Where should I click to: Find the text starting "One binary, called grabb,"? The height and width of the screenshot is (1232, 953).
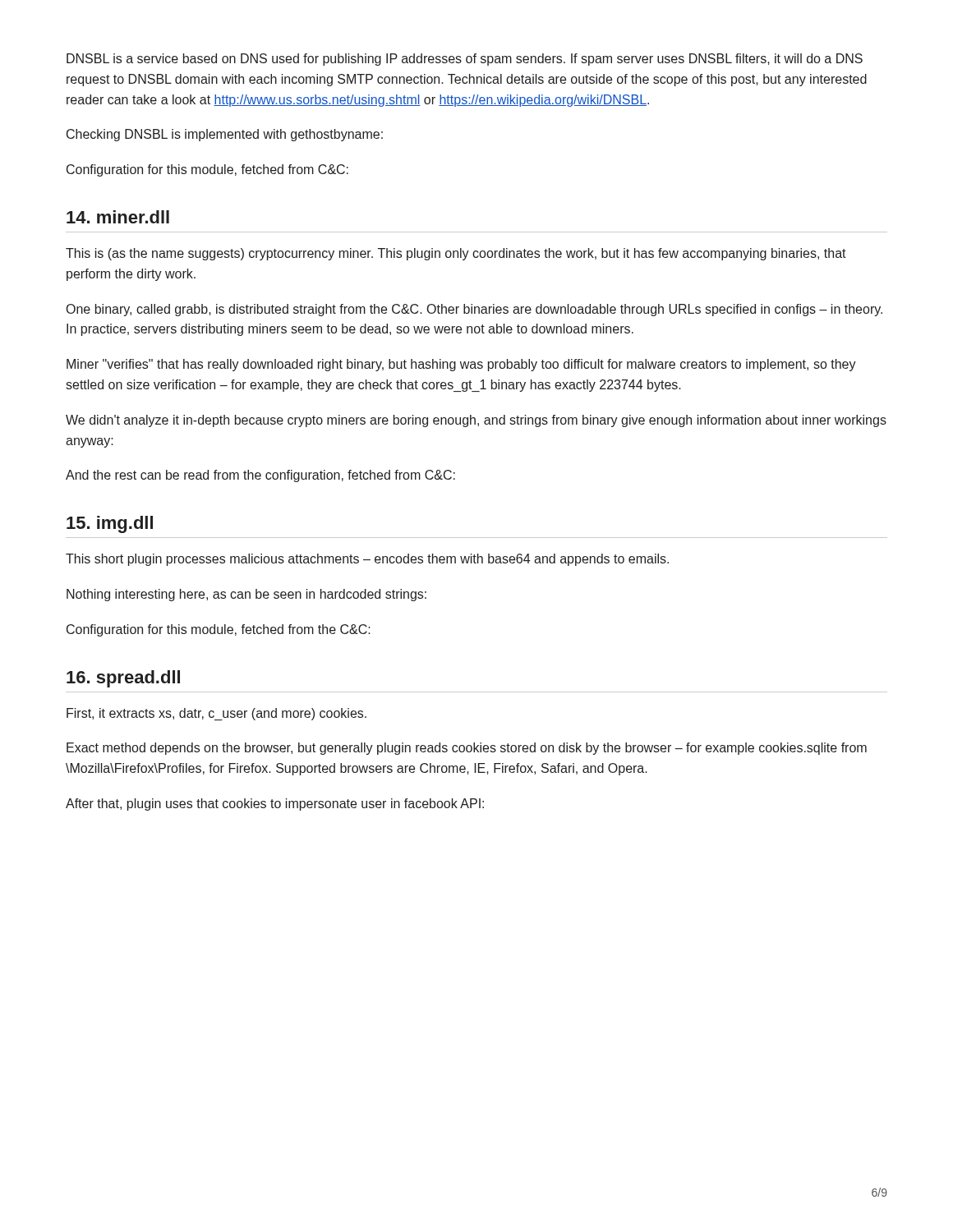[x=475, y=319]
